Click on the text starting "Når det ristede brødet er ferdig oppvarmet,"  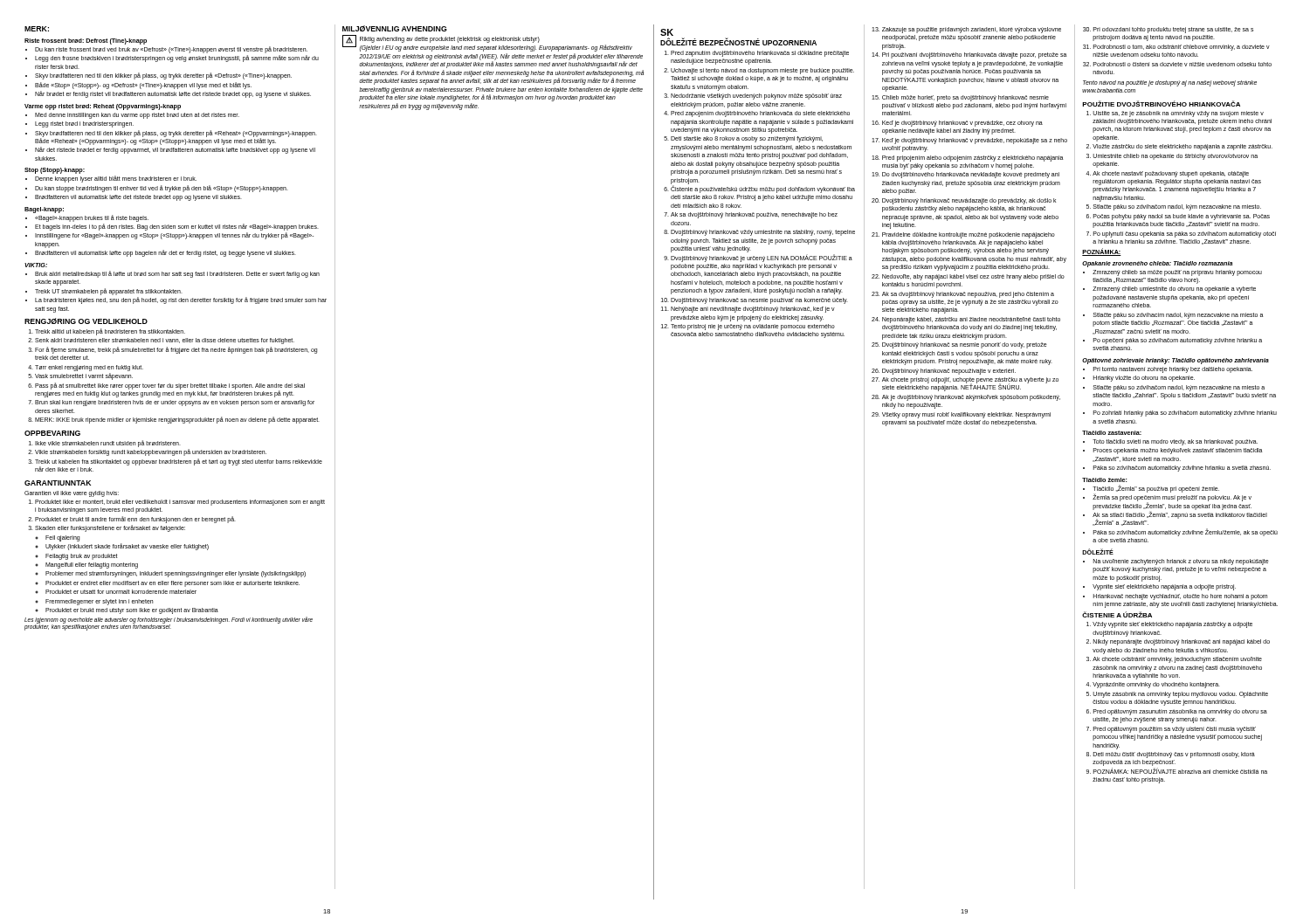181,154
